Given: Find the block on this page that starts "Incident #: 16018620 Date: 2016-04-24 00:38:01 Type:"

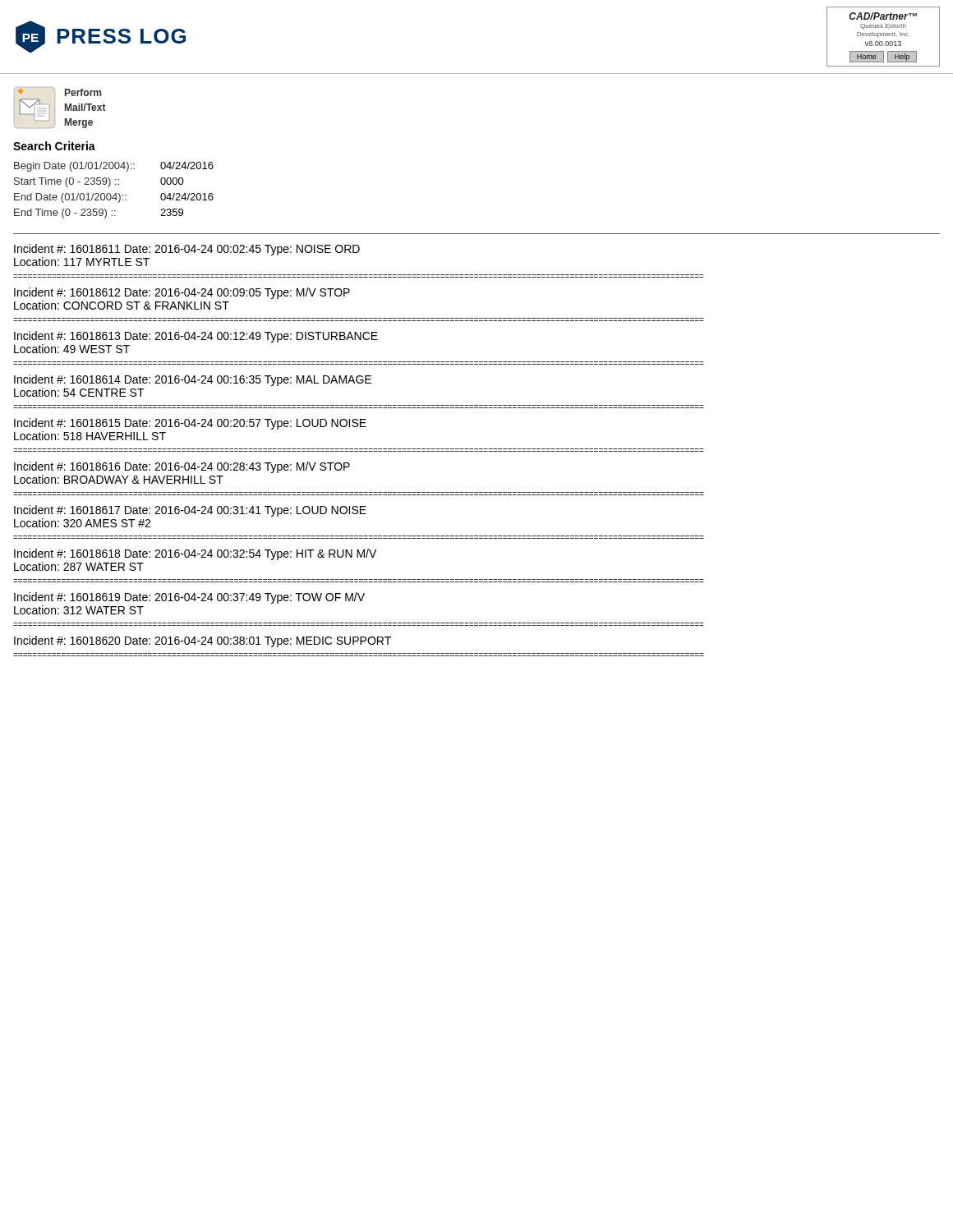Looking at the screenshot, I should [x=476, y=641].
